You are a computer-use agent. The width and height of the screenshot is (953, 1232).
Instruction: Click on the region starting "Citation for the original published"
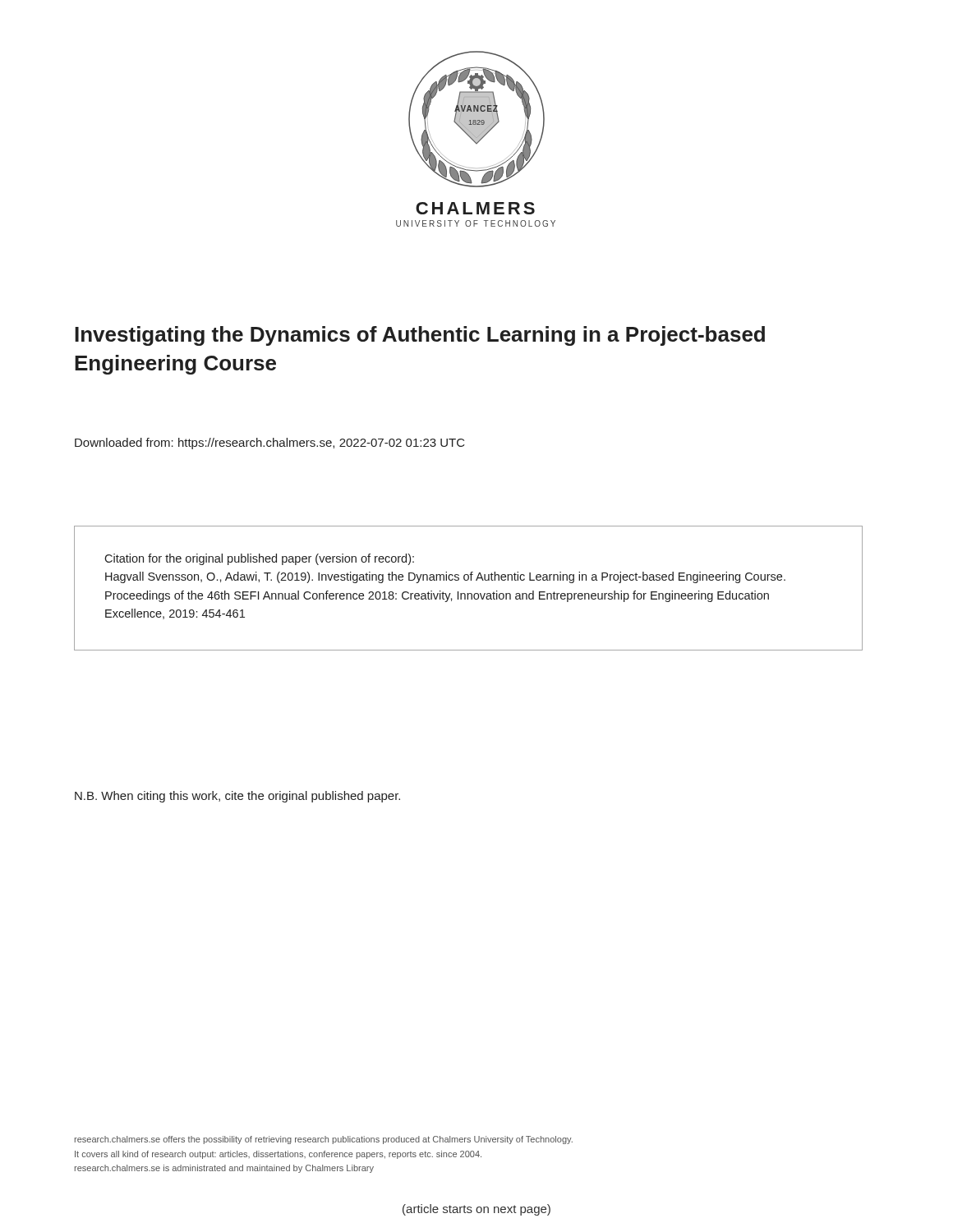point(445,586)
